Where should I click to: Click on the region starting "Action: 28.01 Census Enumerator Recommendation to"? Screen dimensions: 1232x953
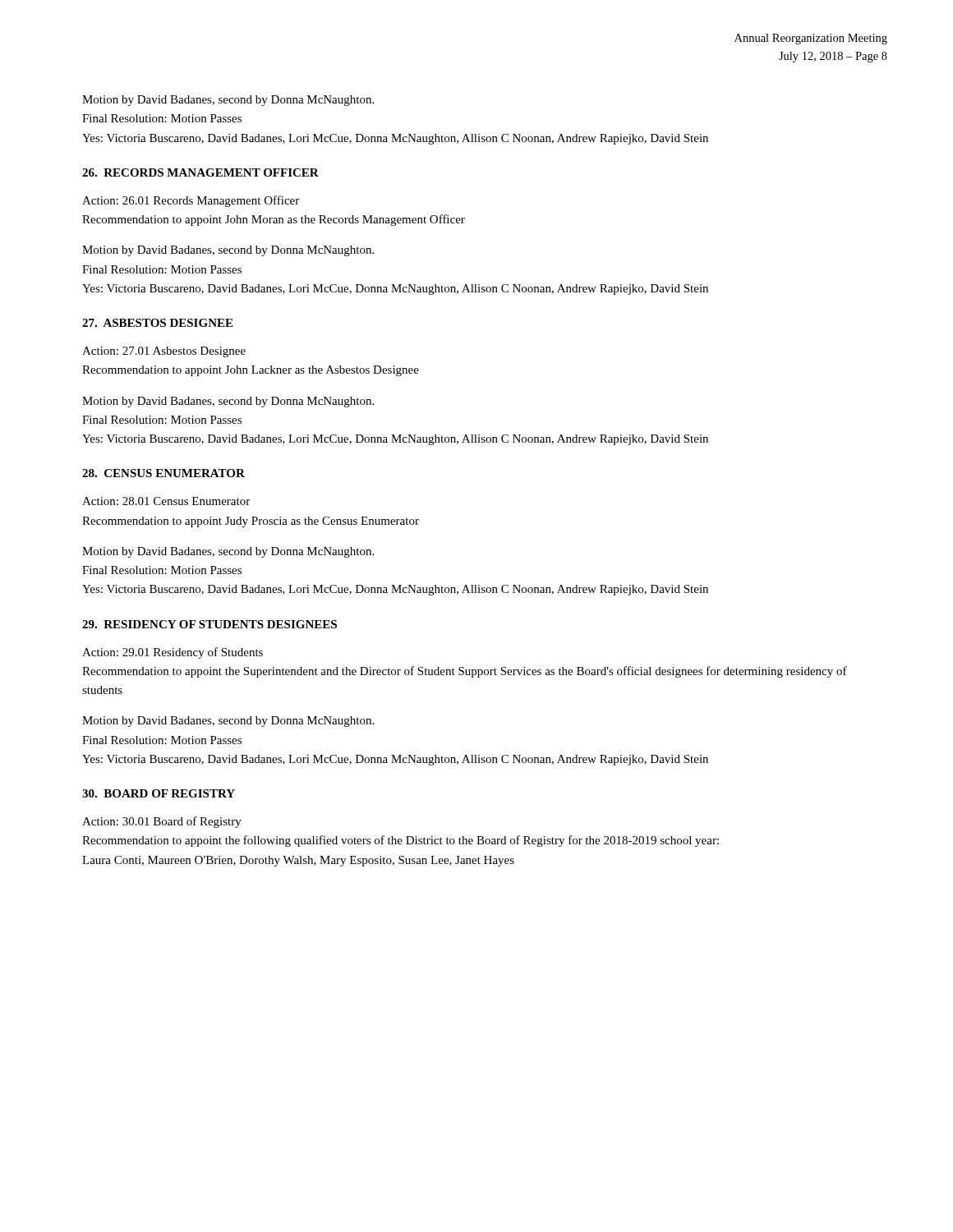(x=251, y=511)
